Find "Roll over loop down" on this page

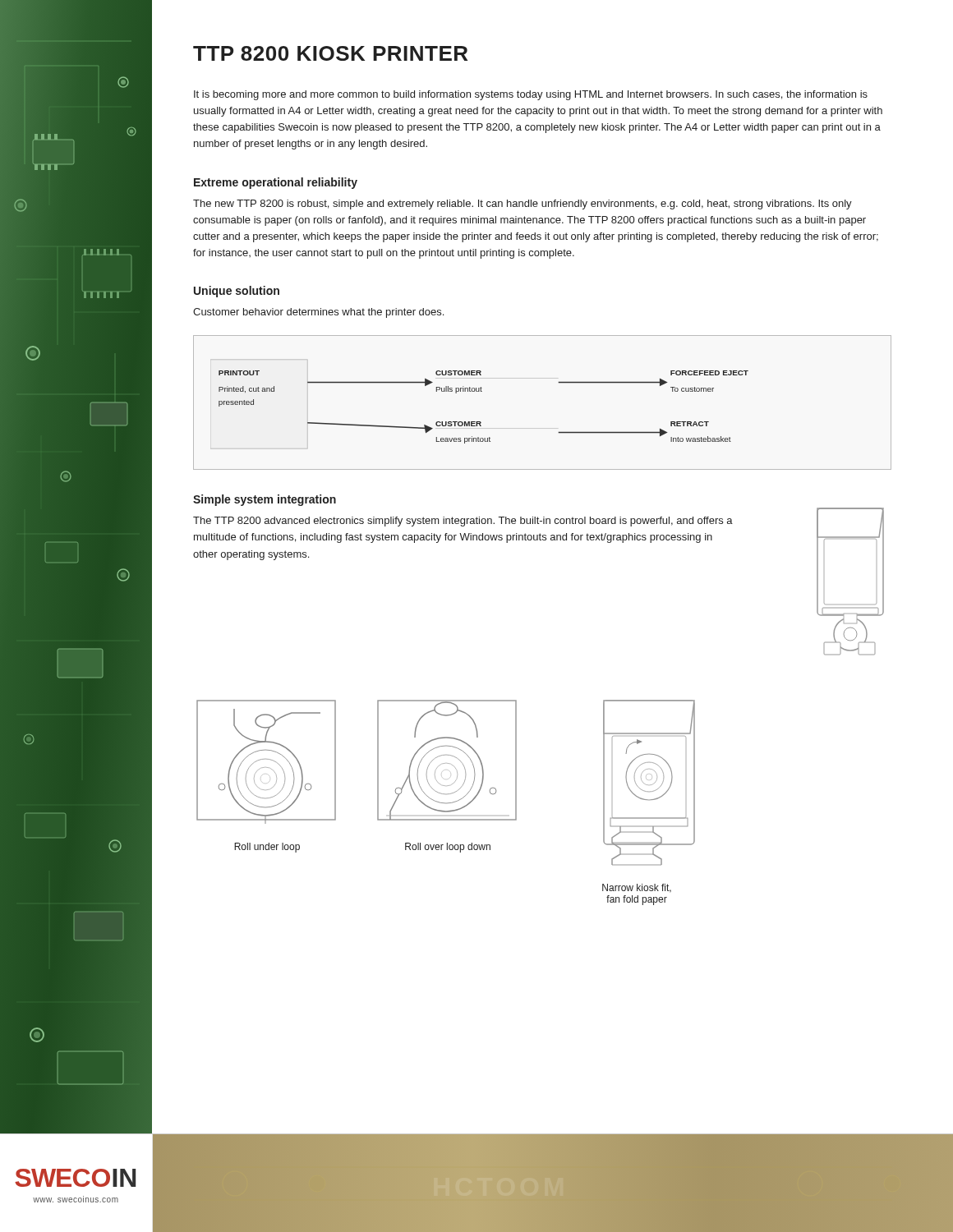(448, 847)
